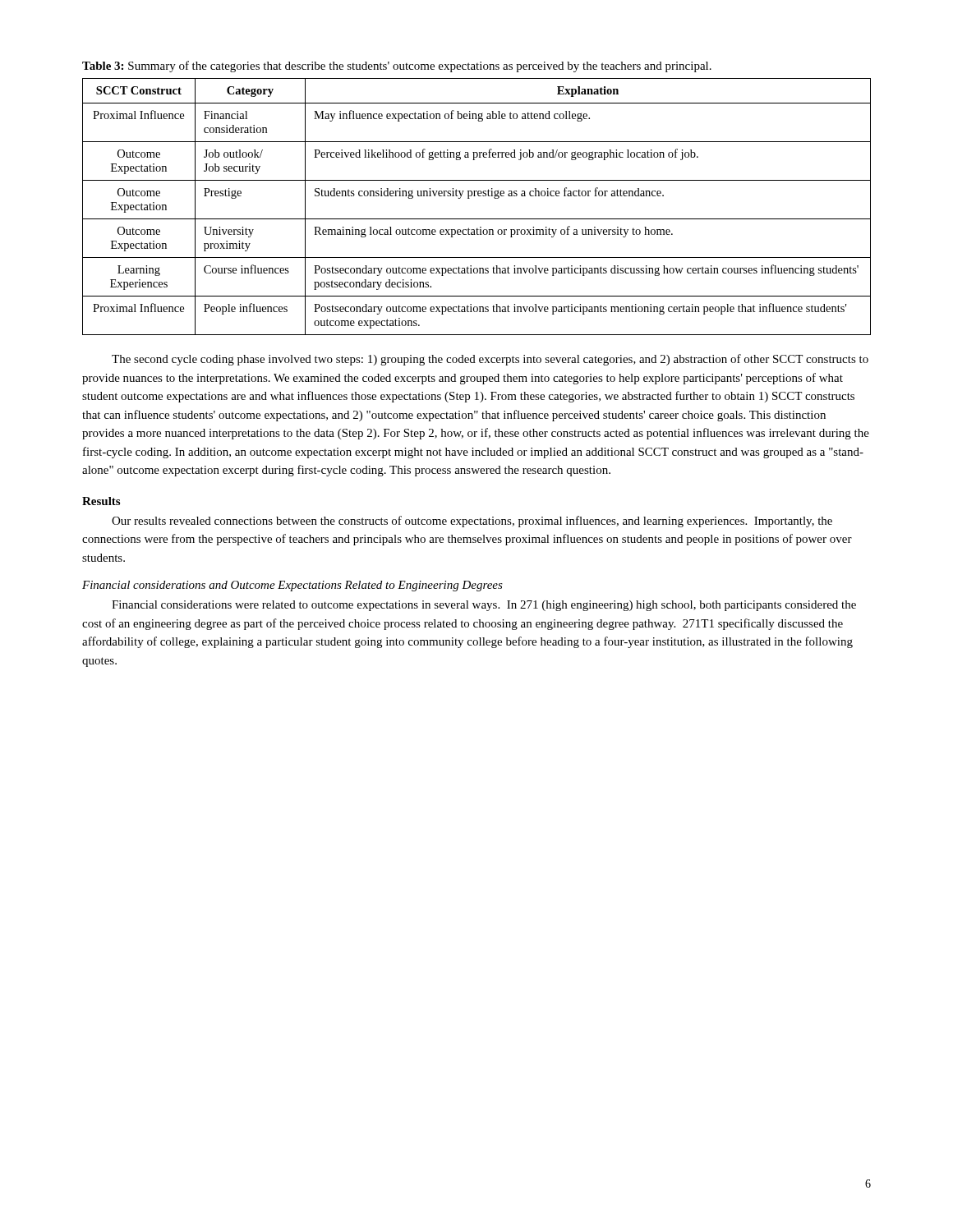
Task: Where is the section header that starts "Financial considerations and Outcome Expectations"?
Action: (x=292, y=585)
